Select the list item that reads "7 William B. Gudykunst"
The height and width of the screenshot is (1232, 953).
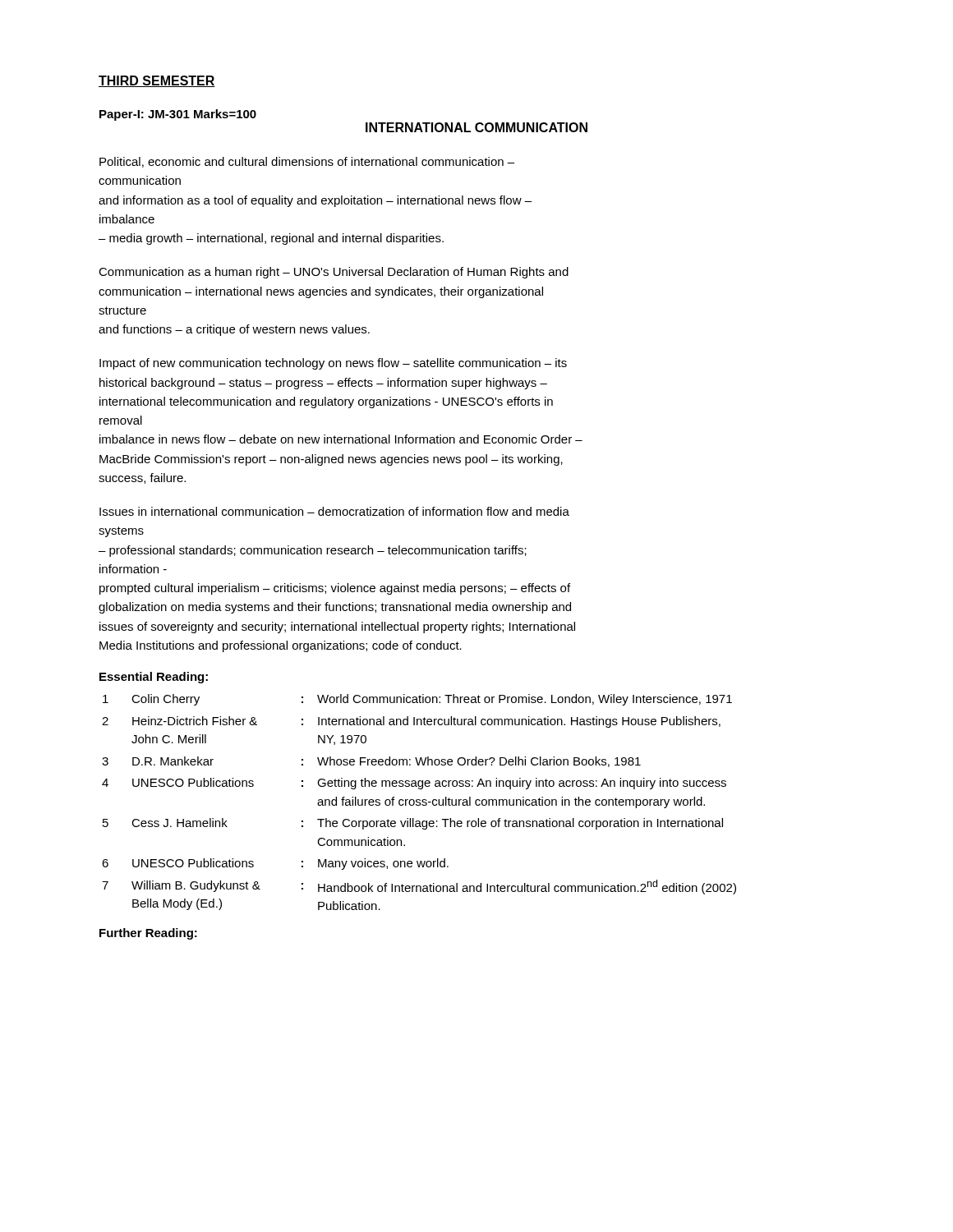click(x=476, y=896)
